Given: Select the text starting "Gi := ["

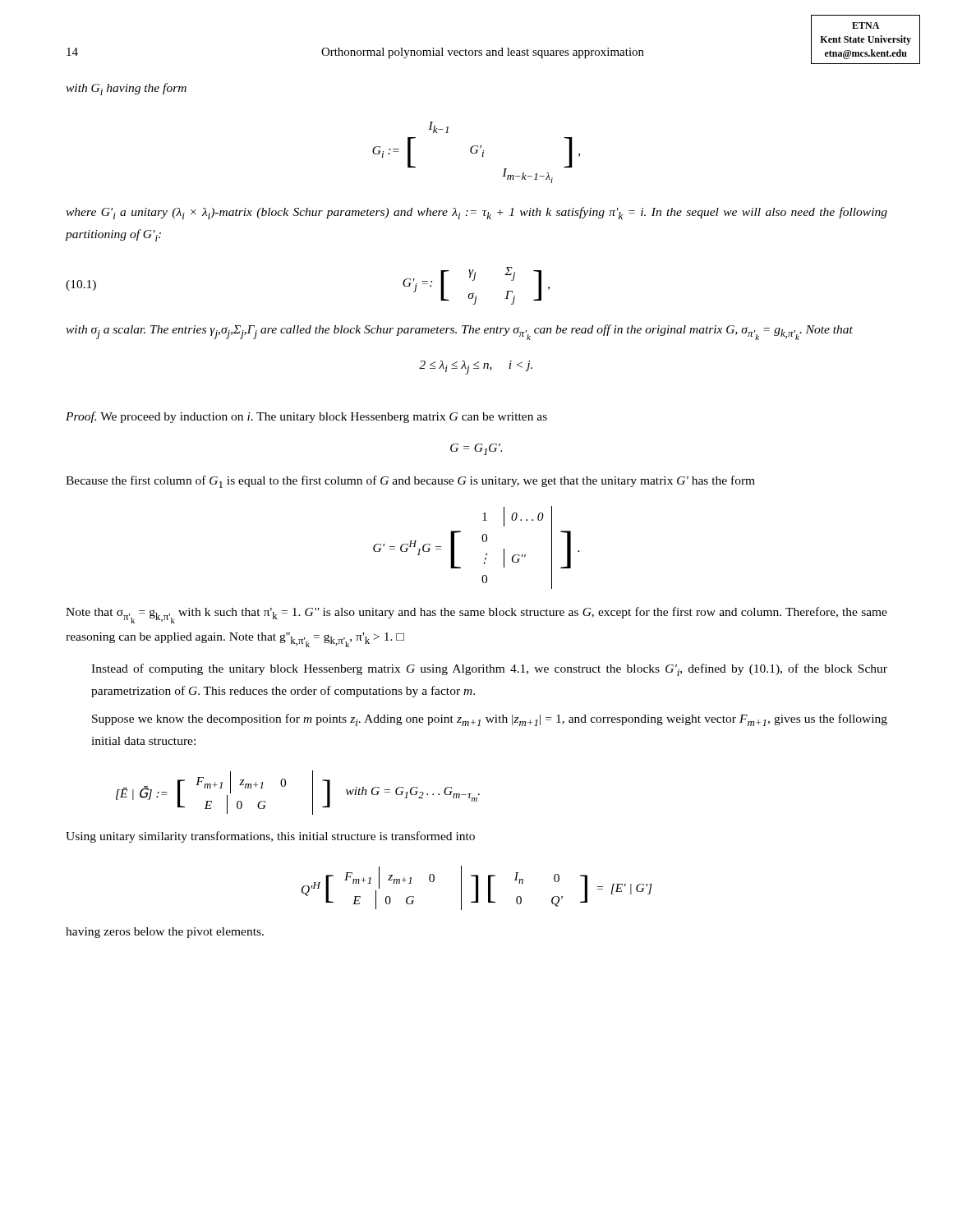Looking at the screenshot, I should coord(476,151).
